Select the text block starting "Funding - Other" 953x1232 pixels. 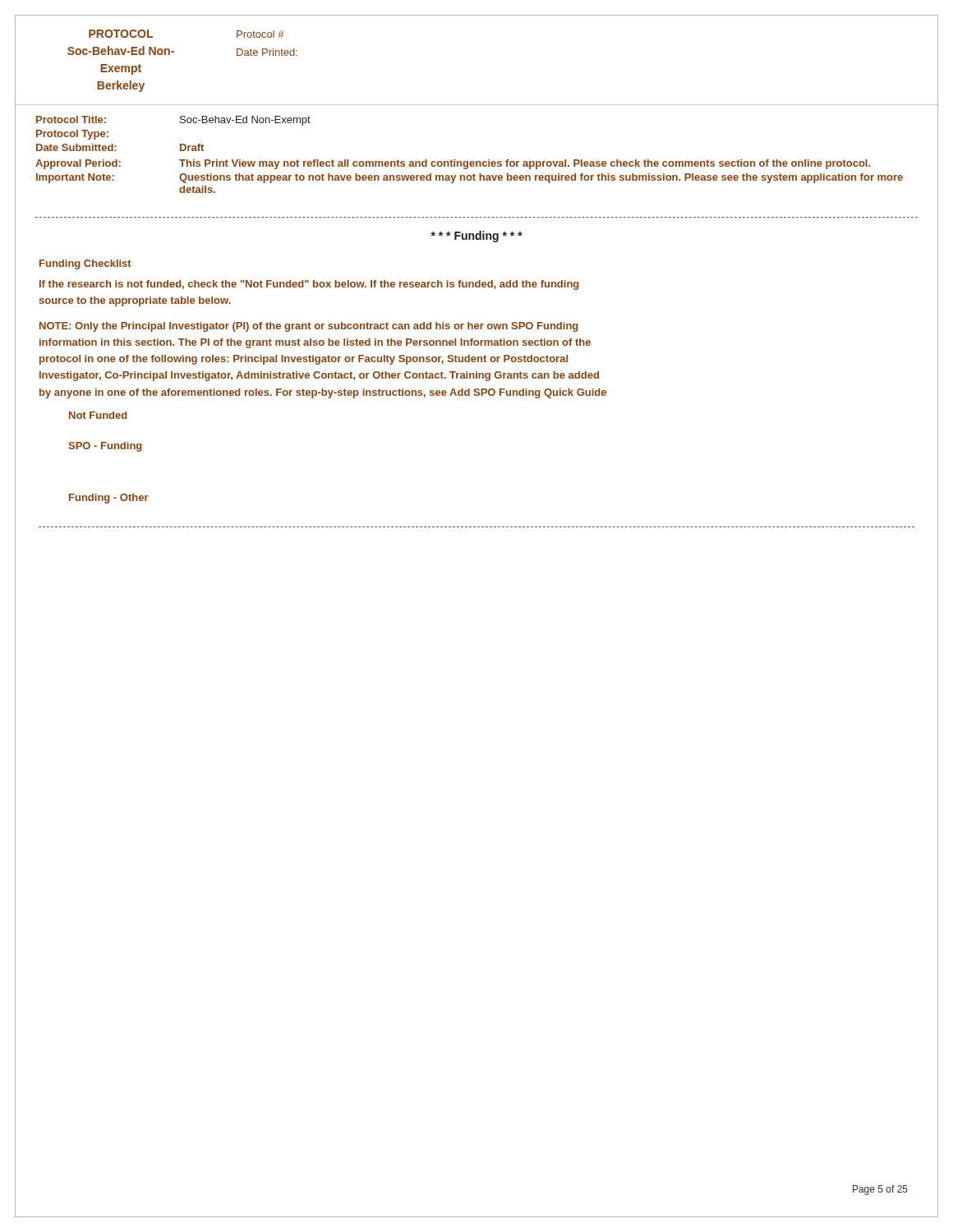(x=108, y=497)
